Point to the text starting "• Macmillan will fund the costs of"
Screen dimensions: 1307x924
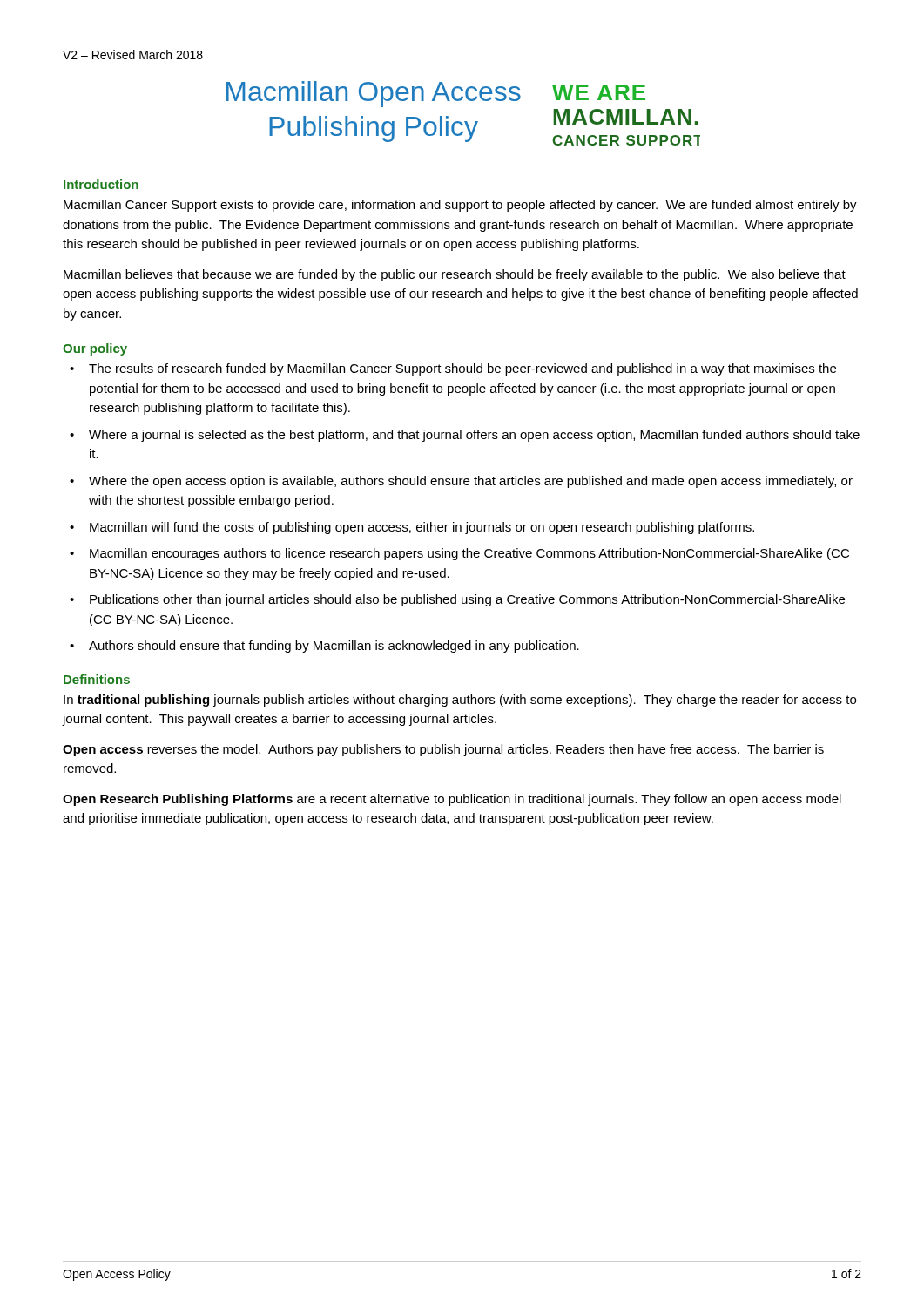[465, 527]
